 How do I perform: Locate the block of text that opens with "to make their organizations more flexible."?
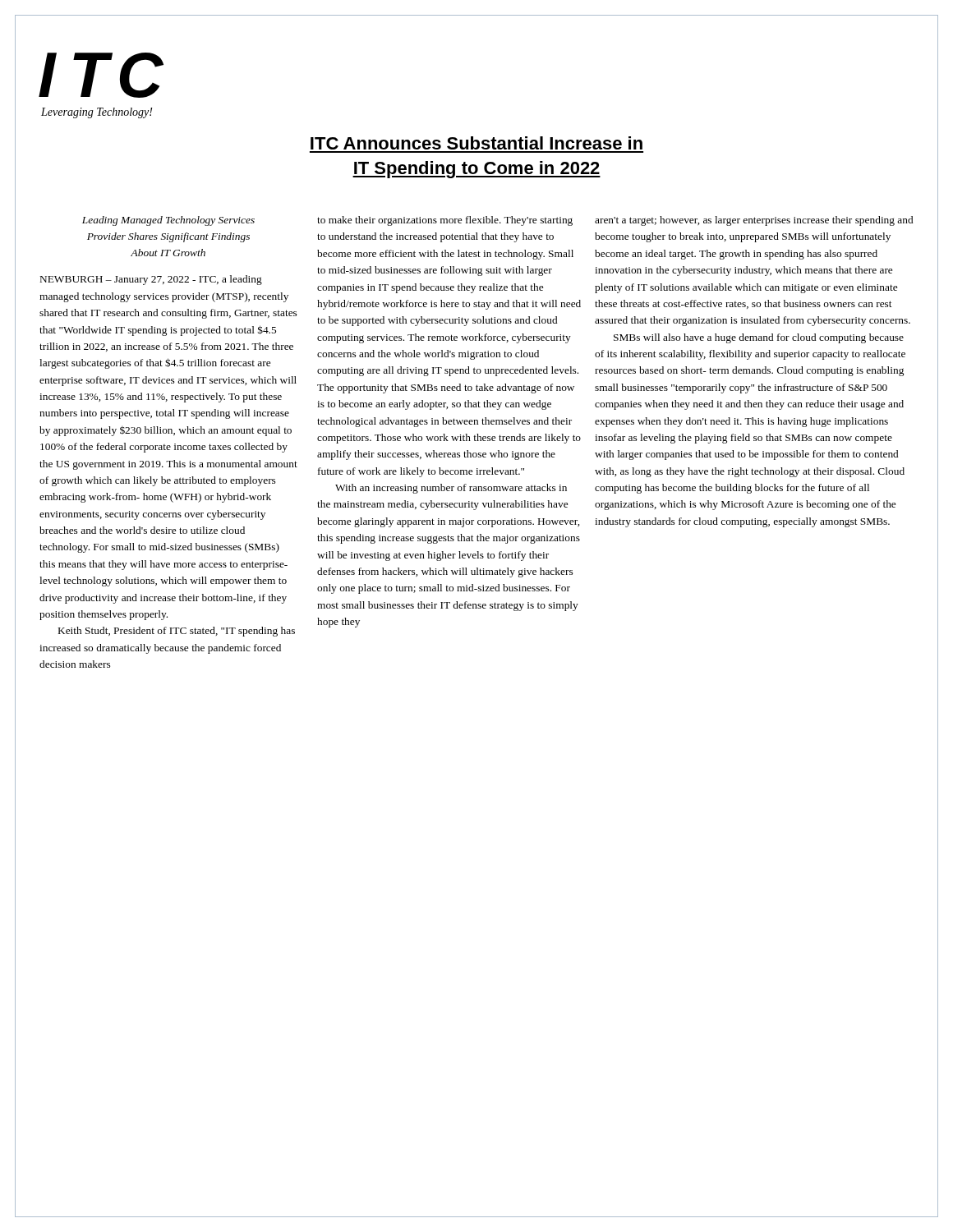coord(449,421)
